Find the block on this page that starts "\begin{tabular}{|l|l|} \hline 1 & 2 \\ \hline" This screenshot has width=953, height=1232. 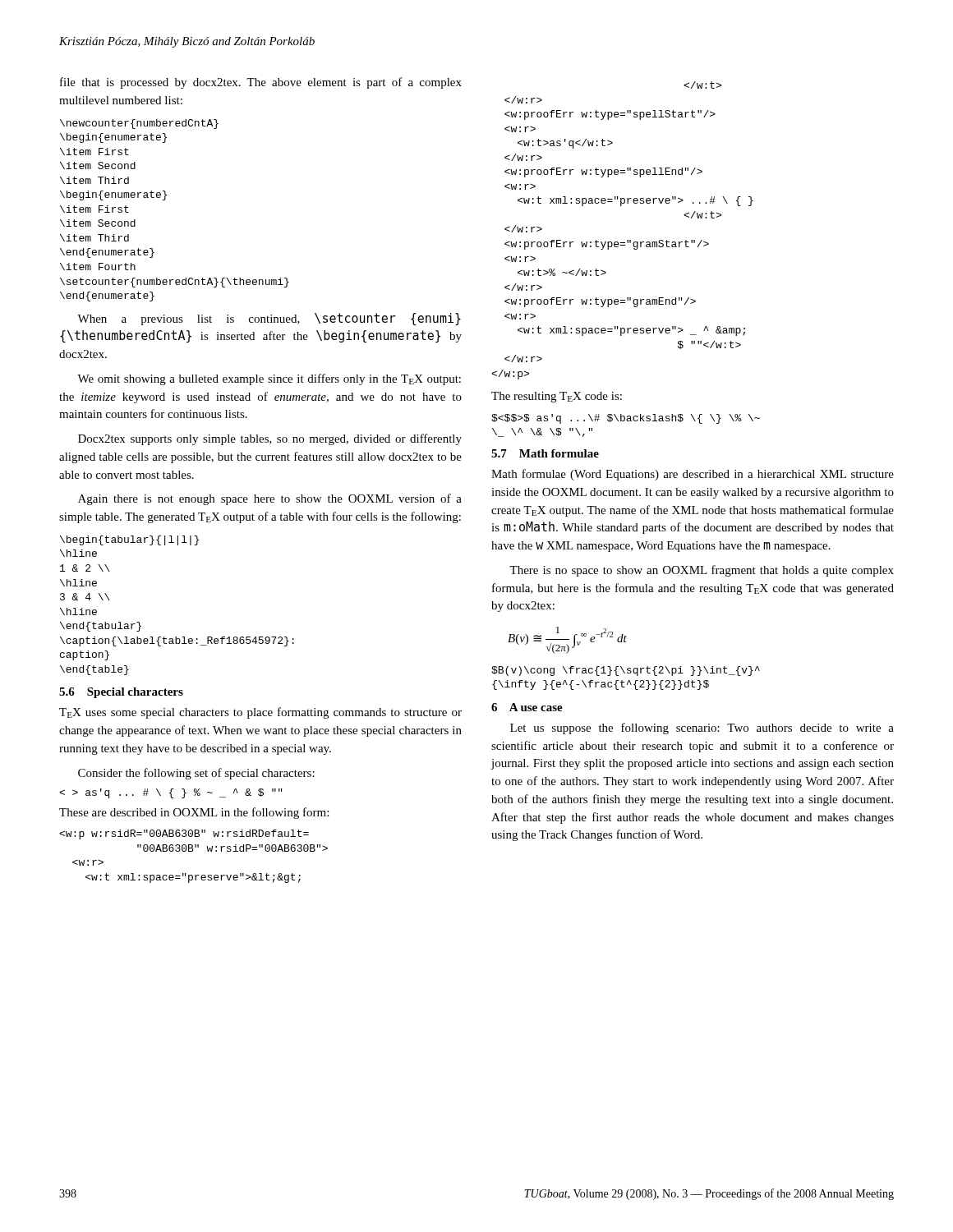click(x=129, y=540)
